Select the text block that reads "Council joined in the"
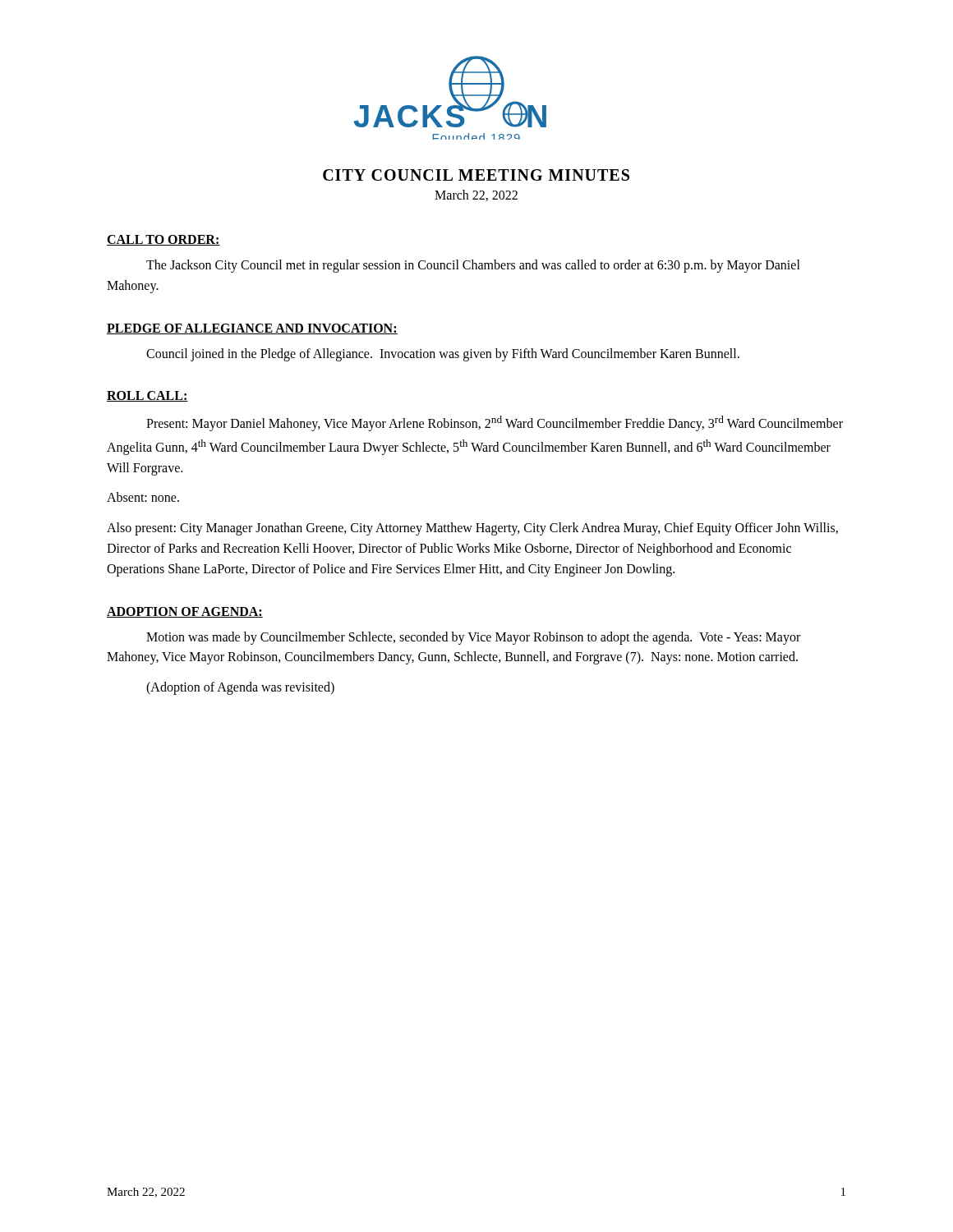 443,353
